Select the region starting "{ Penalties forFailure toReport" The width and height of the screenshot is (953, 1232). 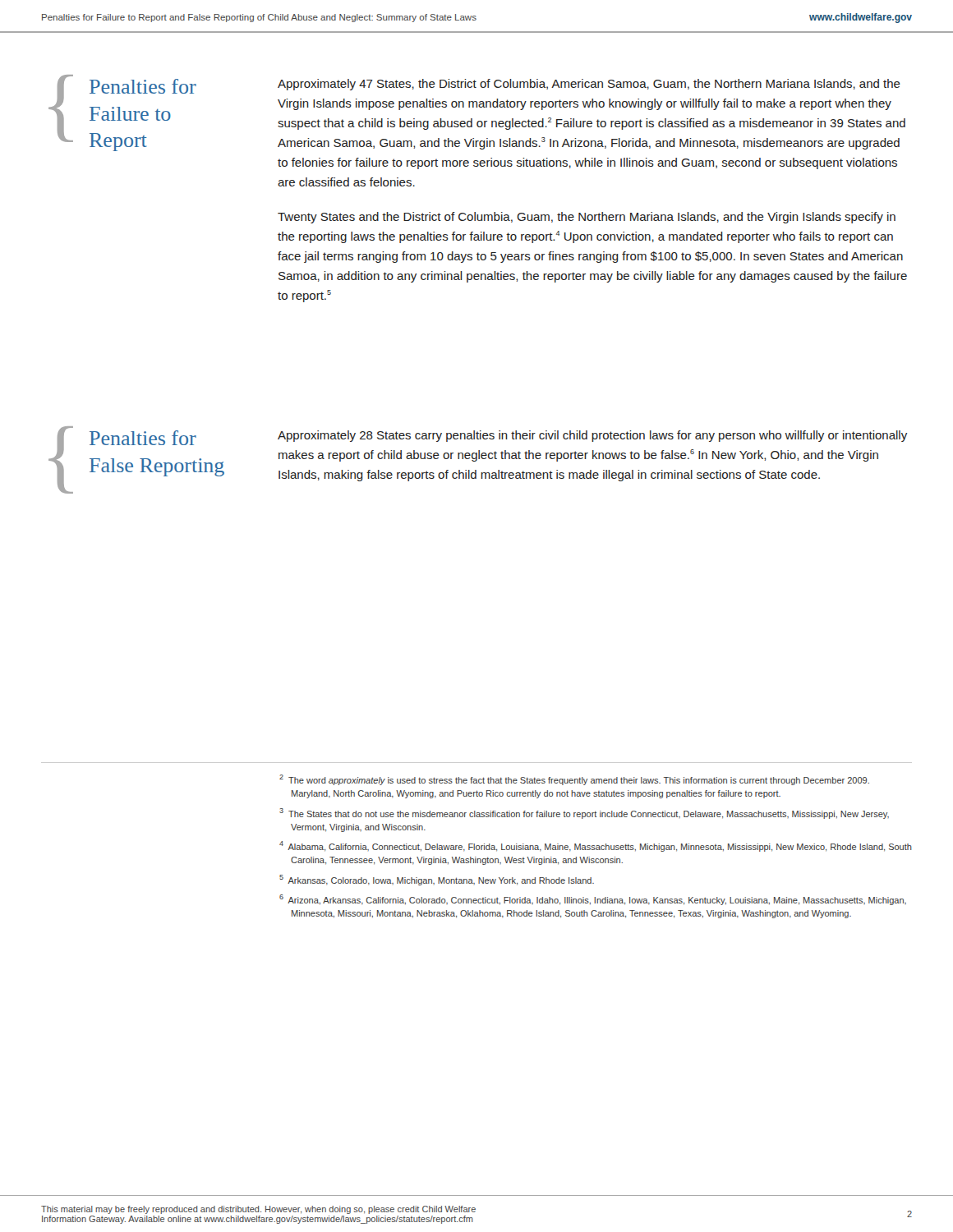tap(119, 114)
